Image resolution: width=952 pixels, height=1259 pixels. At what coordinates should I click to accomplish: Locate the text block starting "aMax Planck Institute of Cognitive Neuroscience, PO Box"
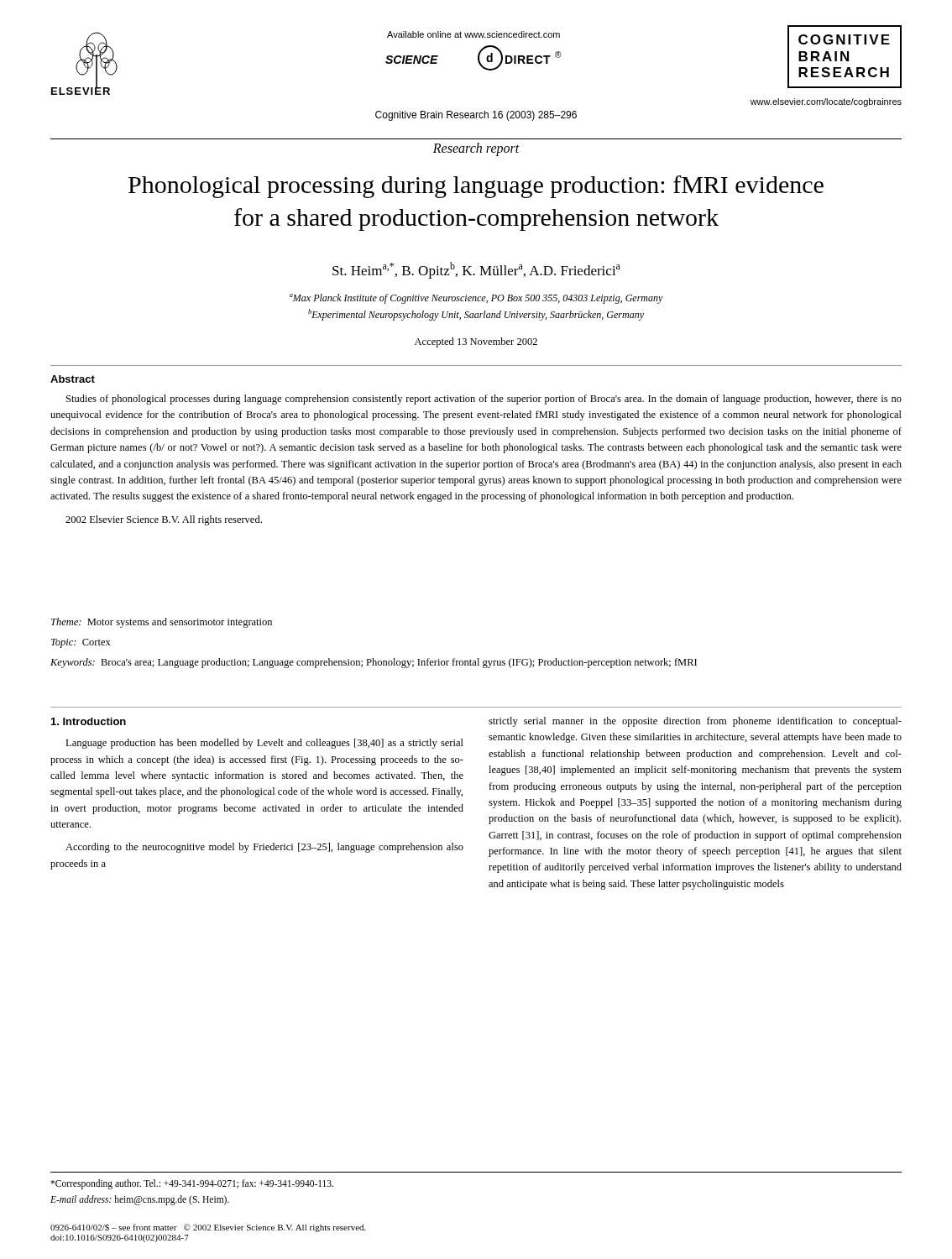pos(476,306)
